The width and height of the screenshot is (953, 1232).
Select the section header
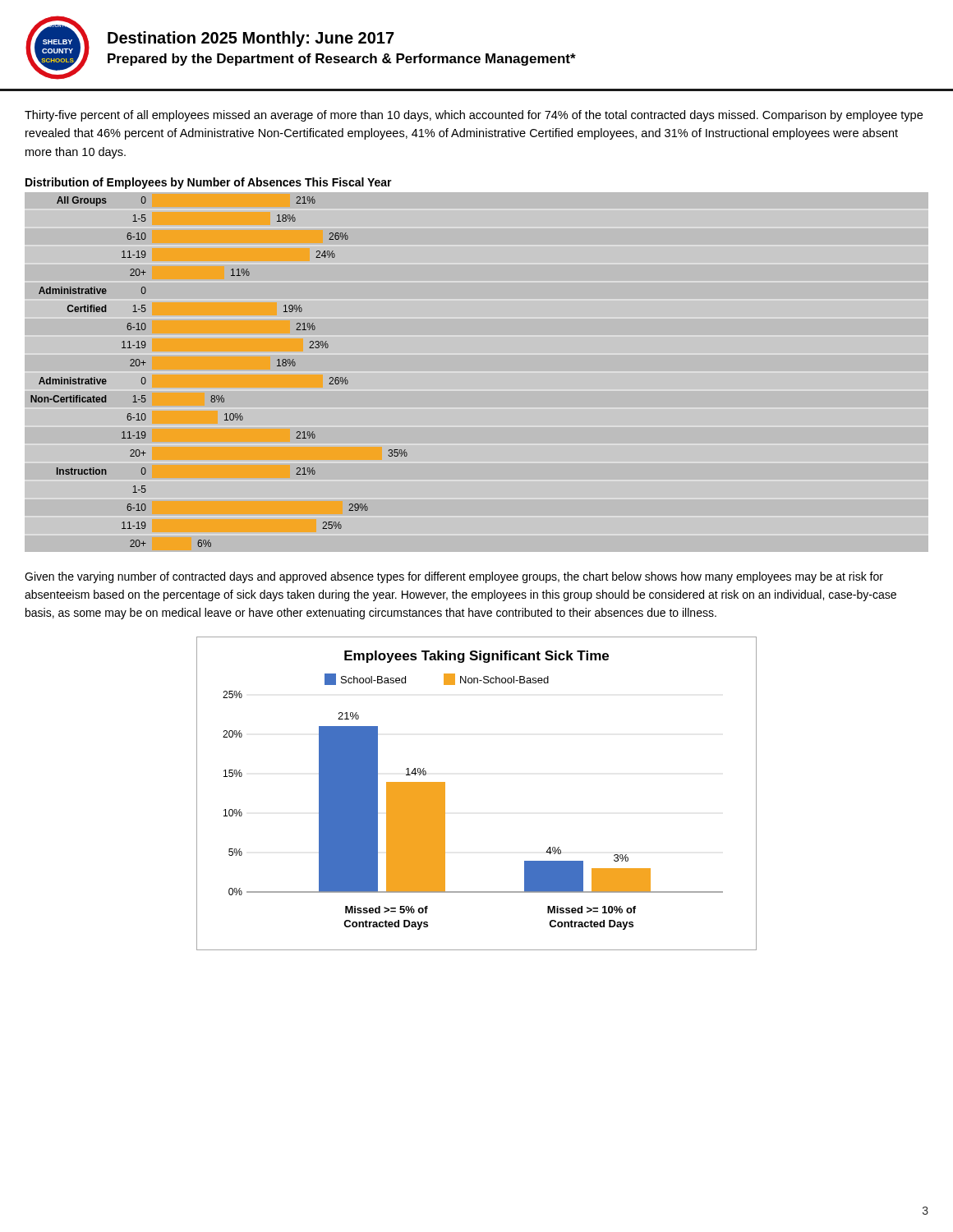tap(208, 183)
